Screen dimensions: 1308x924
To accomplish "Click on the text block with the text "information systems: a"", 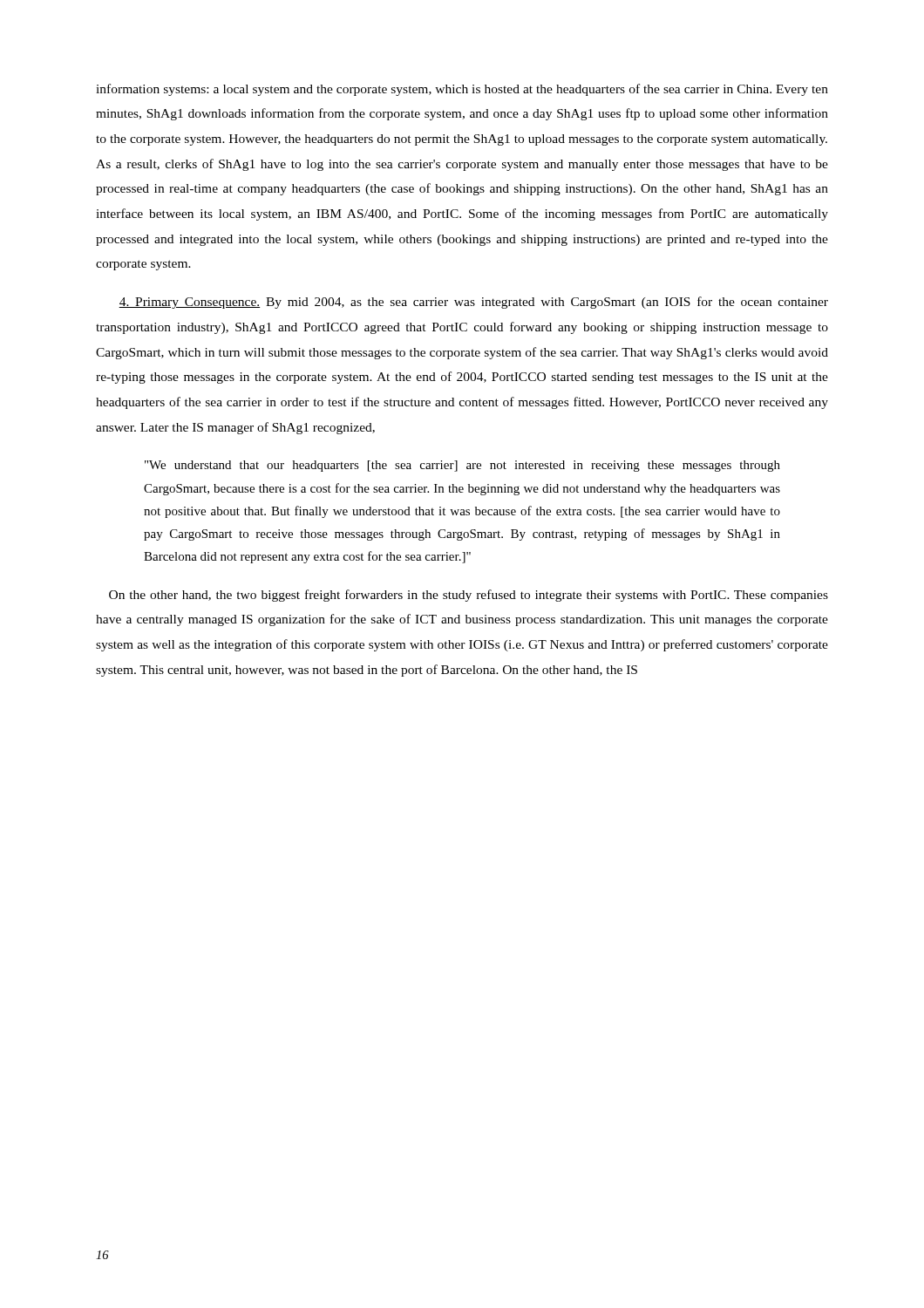I will tap(462, 176).
